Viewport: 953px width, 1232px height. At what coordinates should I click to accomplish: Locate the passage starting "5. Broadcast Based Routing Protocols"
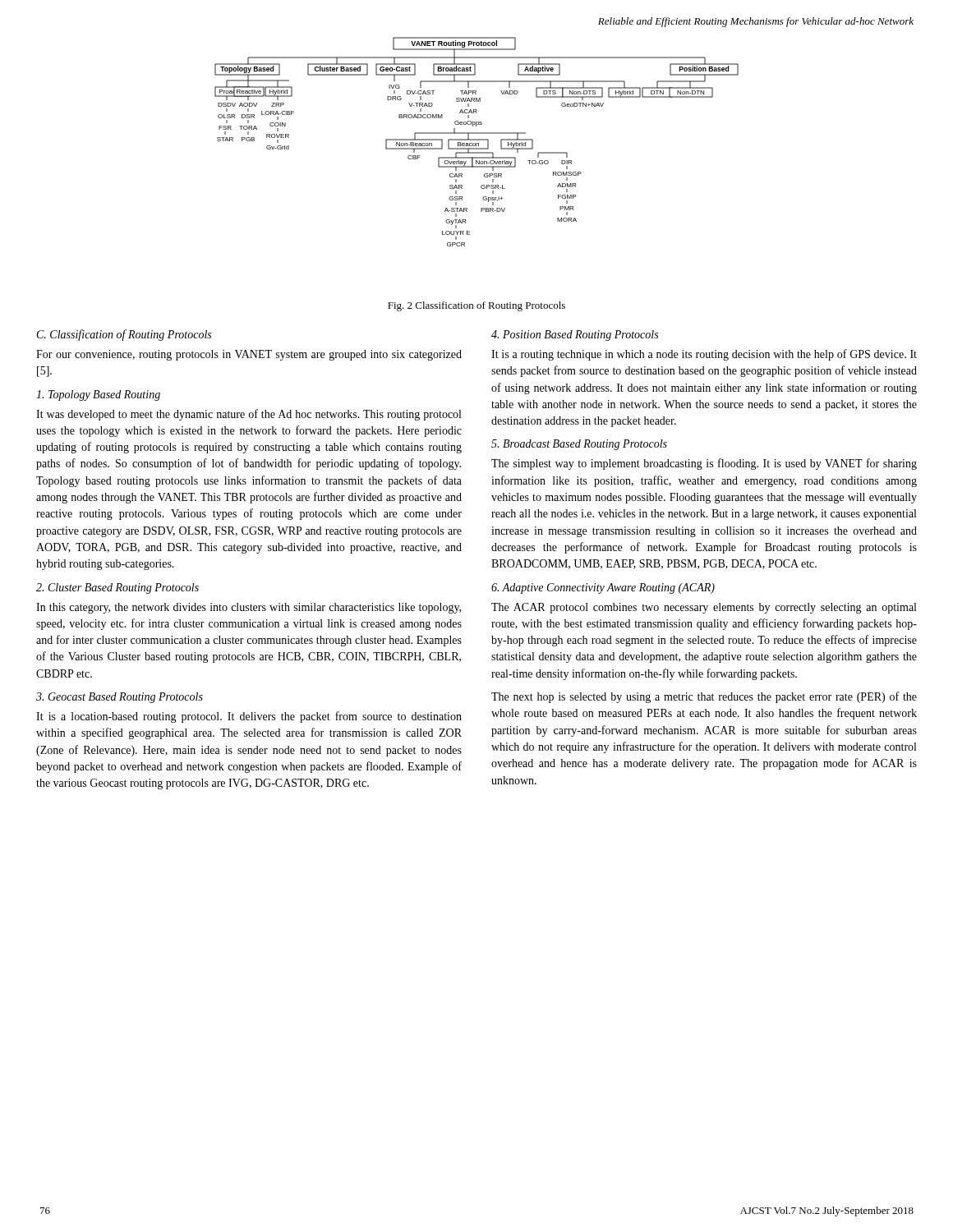[579, 444]
